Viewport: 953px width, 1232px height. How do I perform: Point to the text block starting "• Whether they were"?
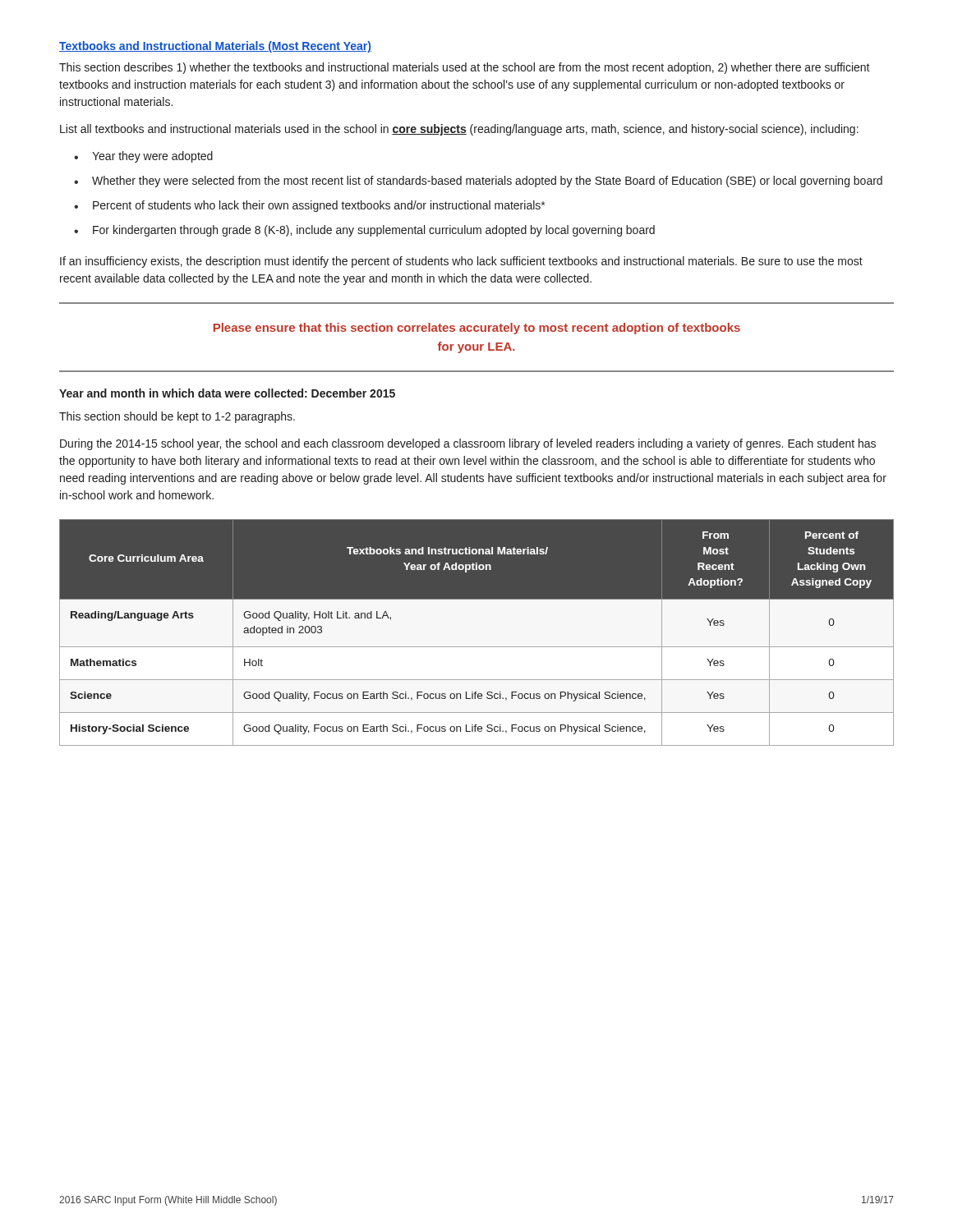point(484,182)
